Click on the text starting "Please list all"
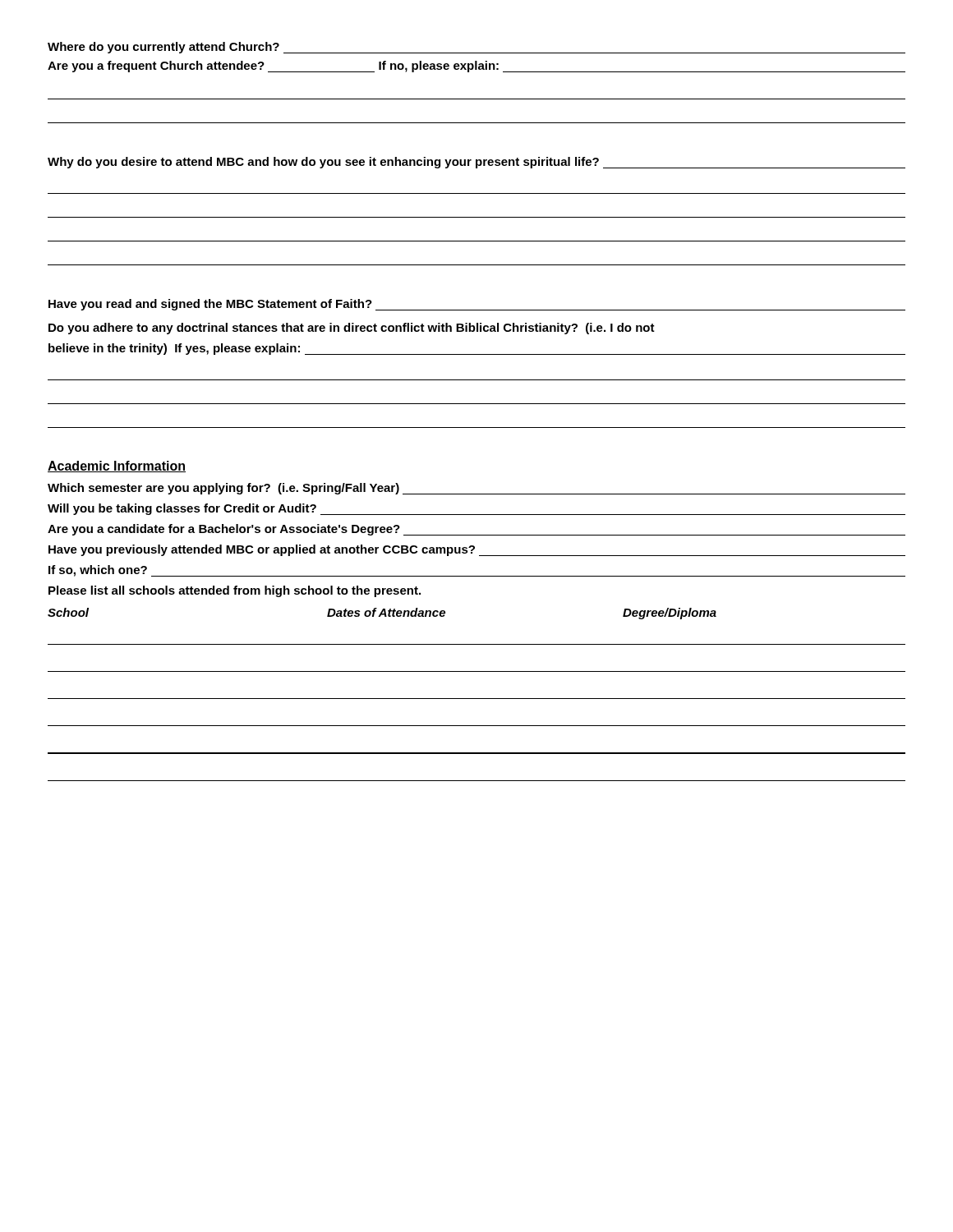Screen dimensions: 1232x953 pyautogui.click(x=235, y=590)
